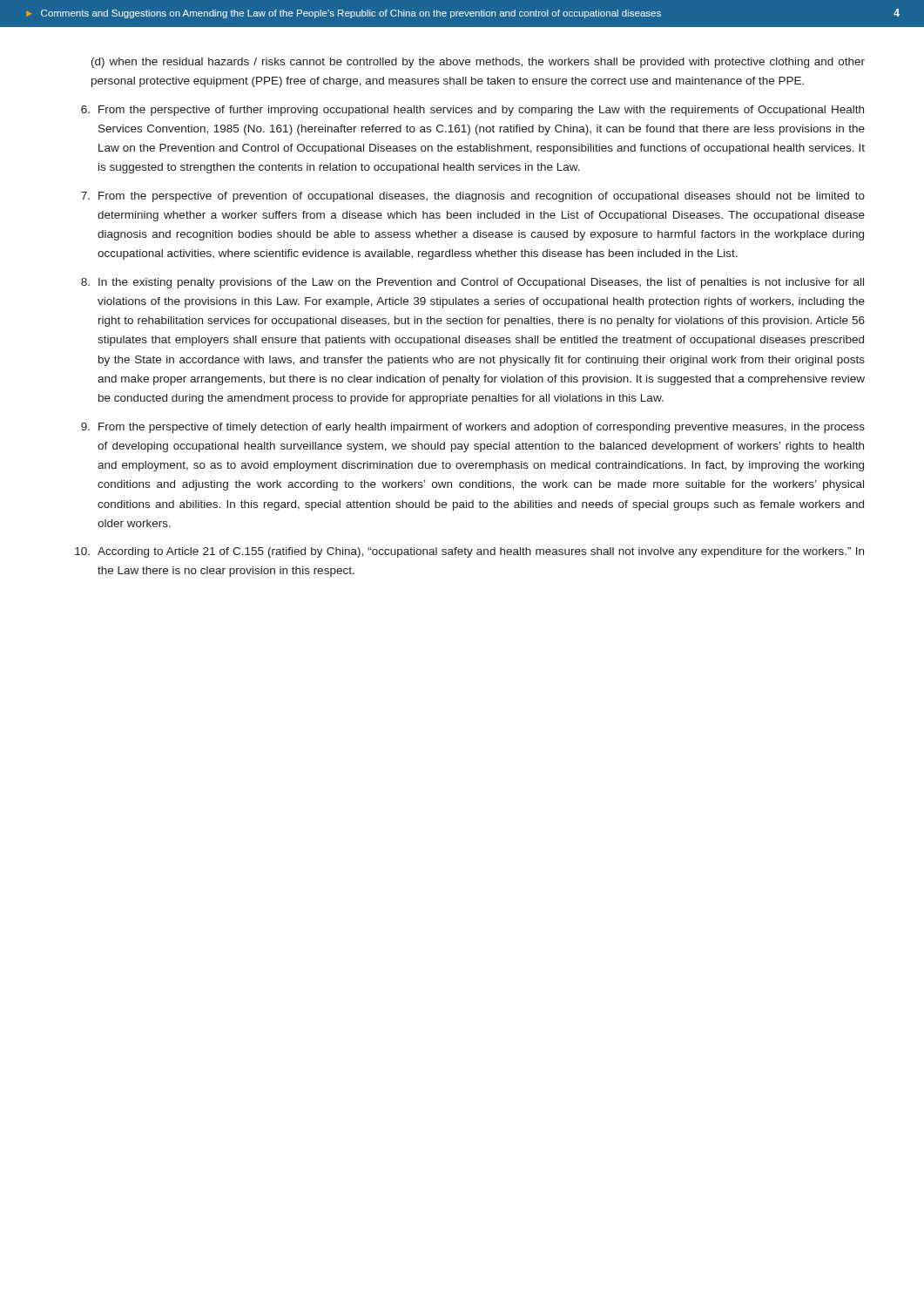Image resolution: width=924 pixels, height=1307 pixels.
Task: Locate the region starting "6. From the perspective"
Action: click(x=462, y=139)
